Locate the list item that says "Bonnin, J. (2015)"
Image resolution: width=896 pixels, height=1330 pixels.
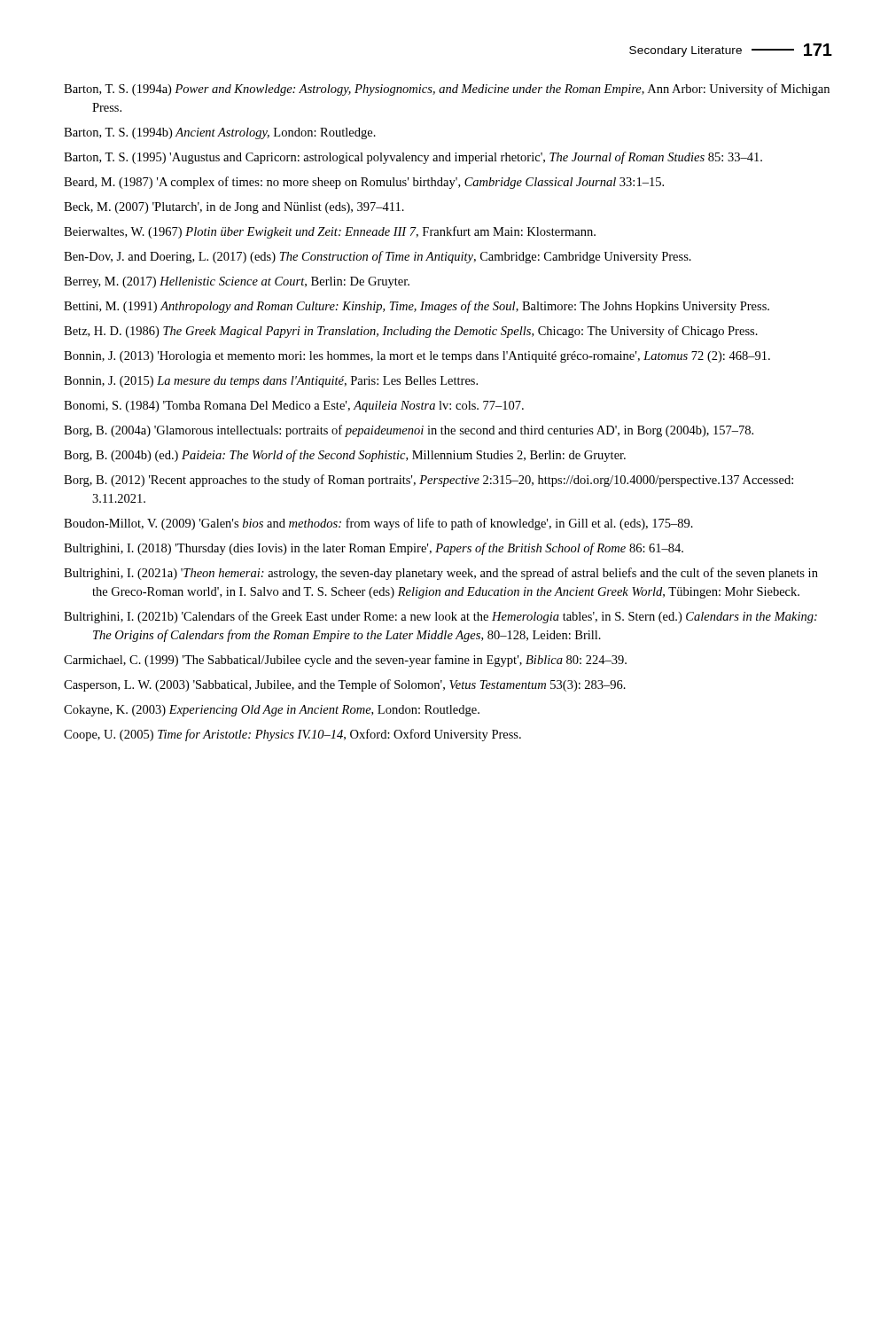[x=271, y=381]
